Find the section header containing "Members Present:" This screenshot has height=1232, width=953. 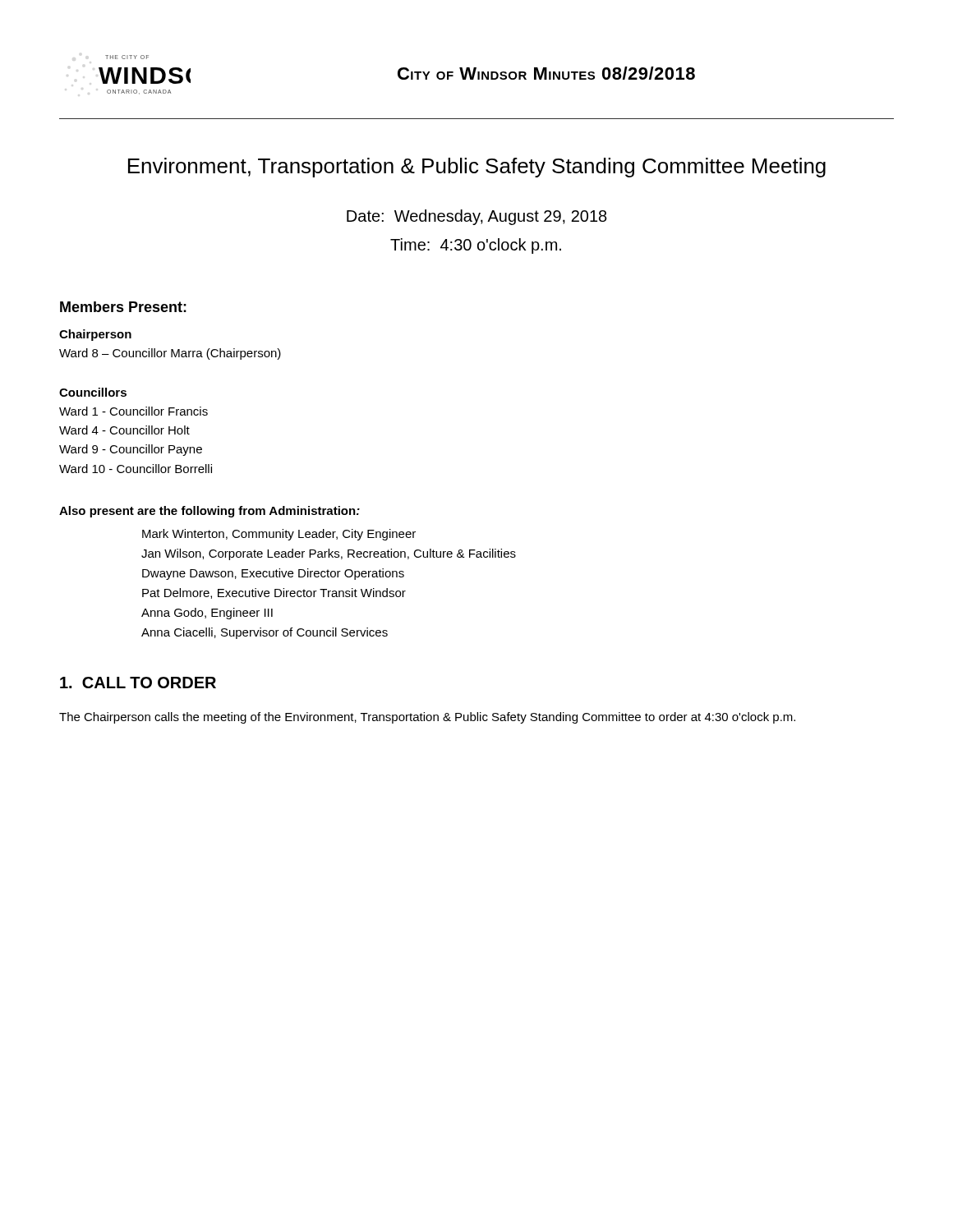tap(123, 307)
